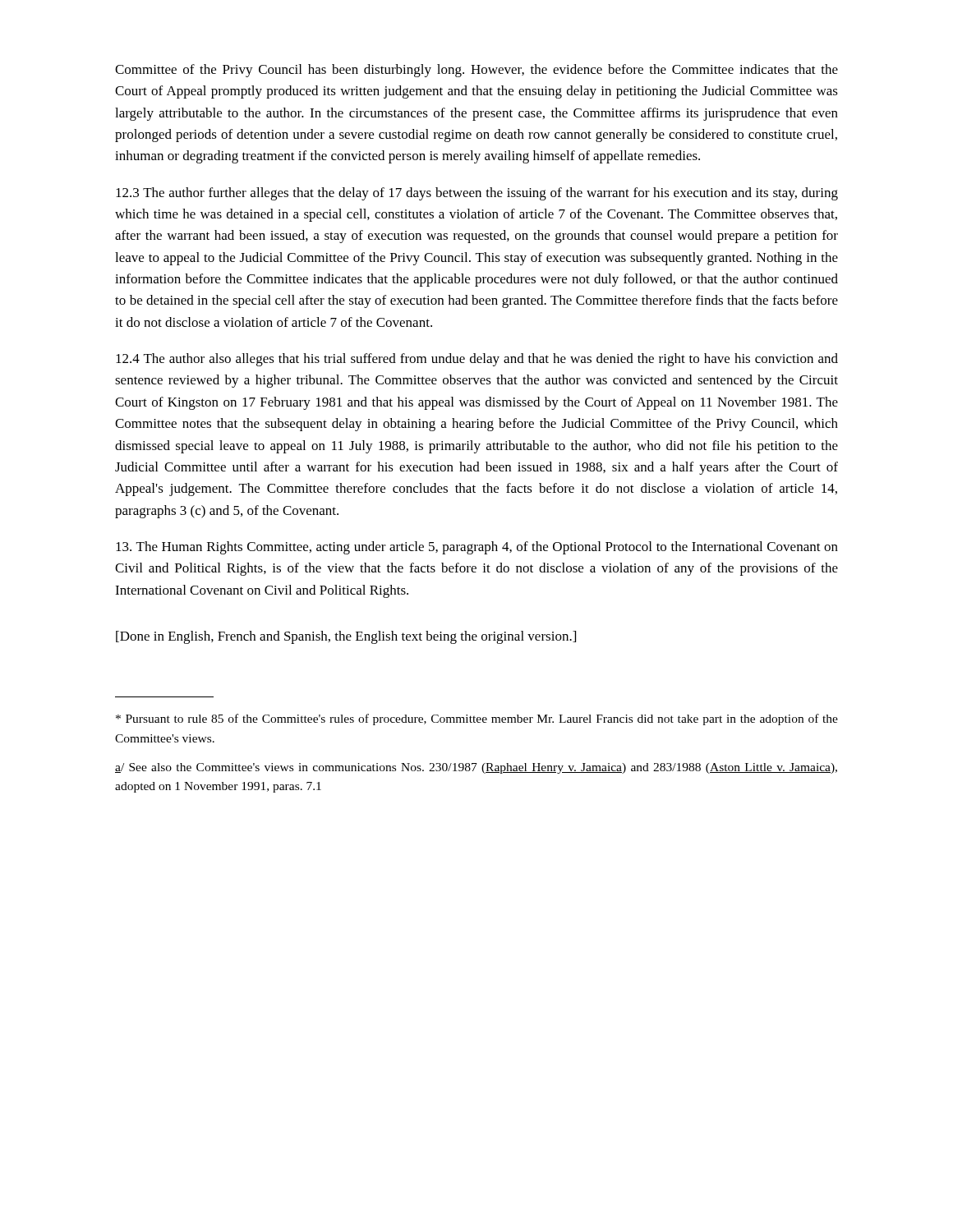Find the block on this page that starts "4 The author also alleges that his trial"

476,434
